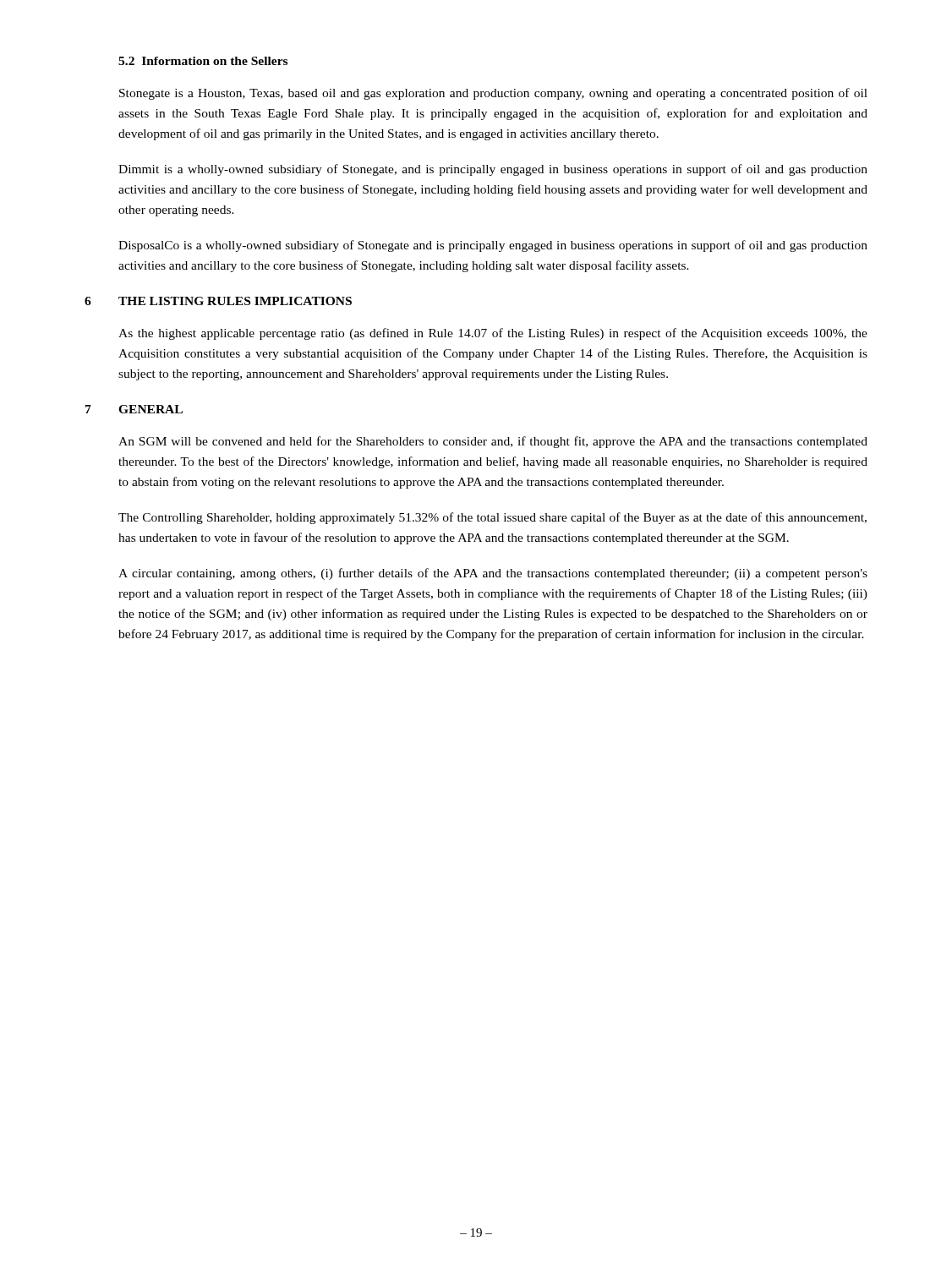Click on the section header containing "7 GENERAL"

point(134,409)
